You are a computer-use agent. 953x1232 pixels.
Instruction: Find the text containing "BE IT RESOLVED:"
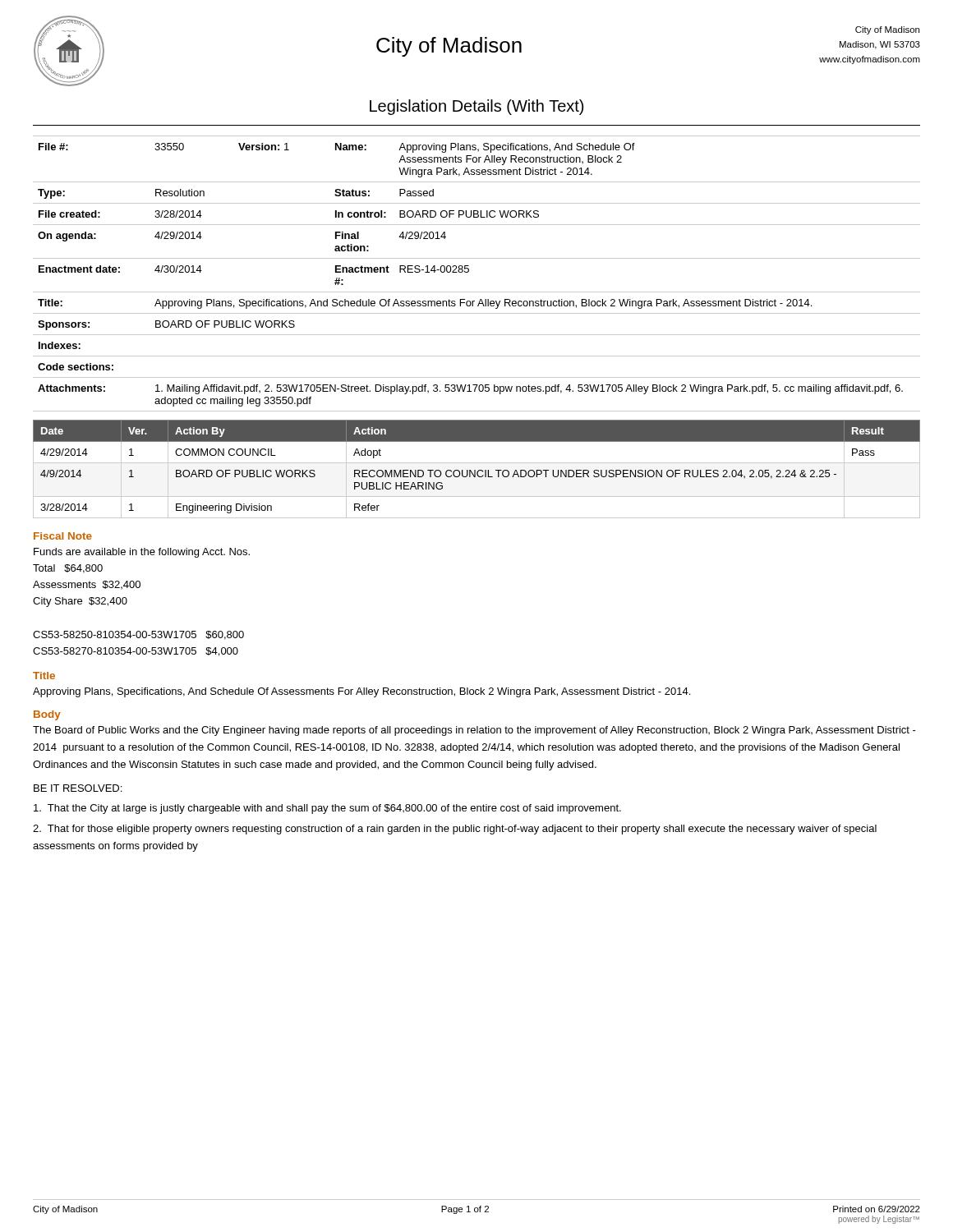(78, 788)
